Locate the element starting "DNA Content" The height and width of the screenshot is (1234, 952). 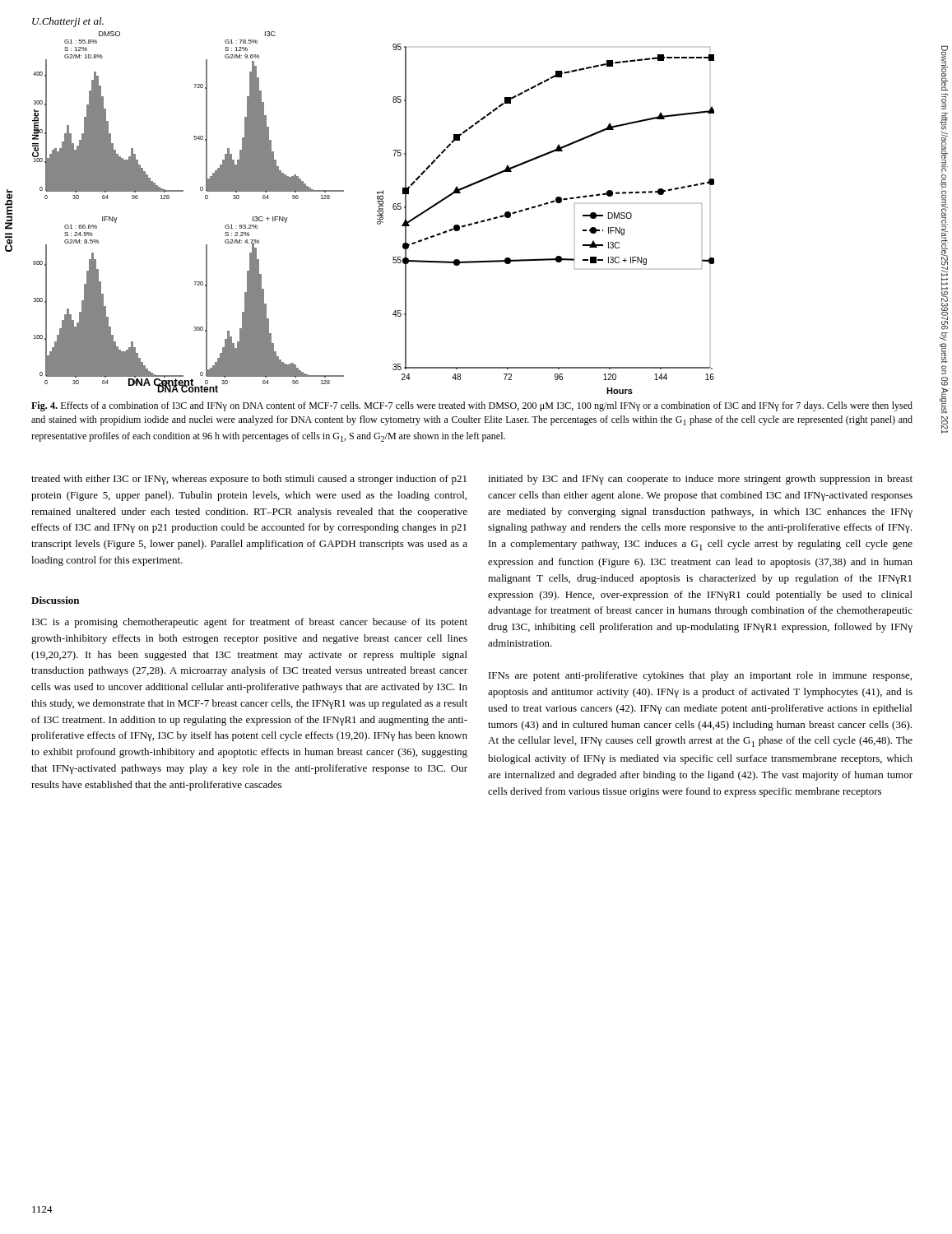tap(161, 382)
